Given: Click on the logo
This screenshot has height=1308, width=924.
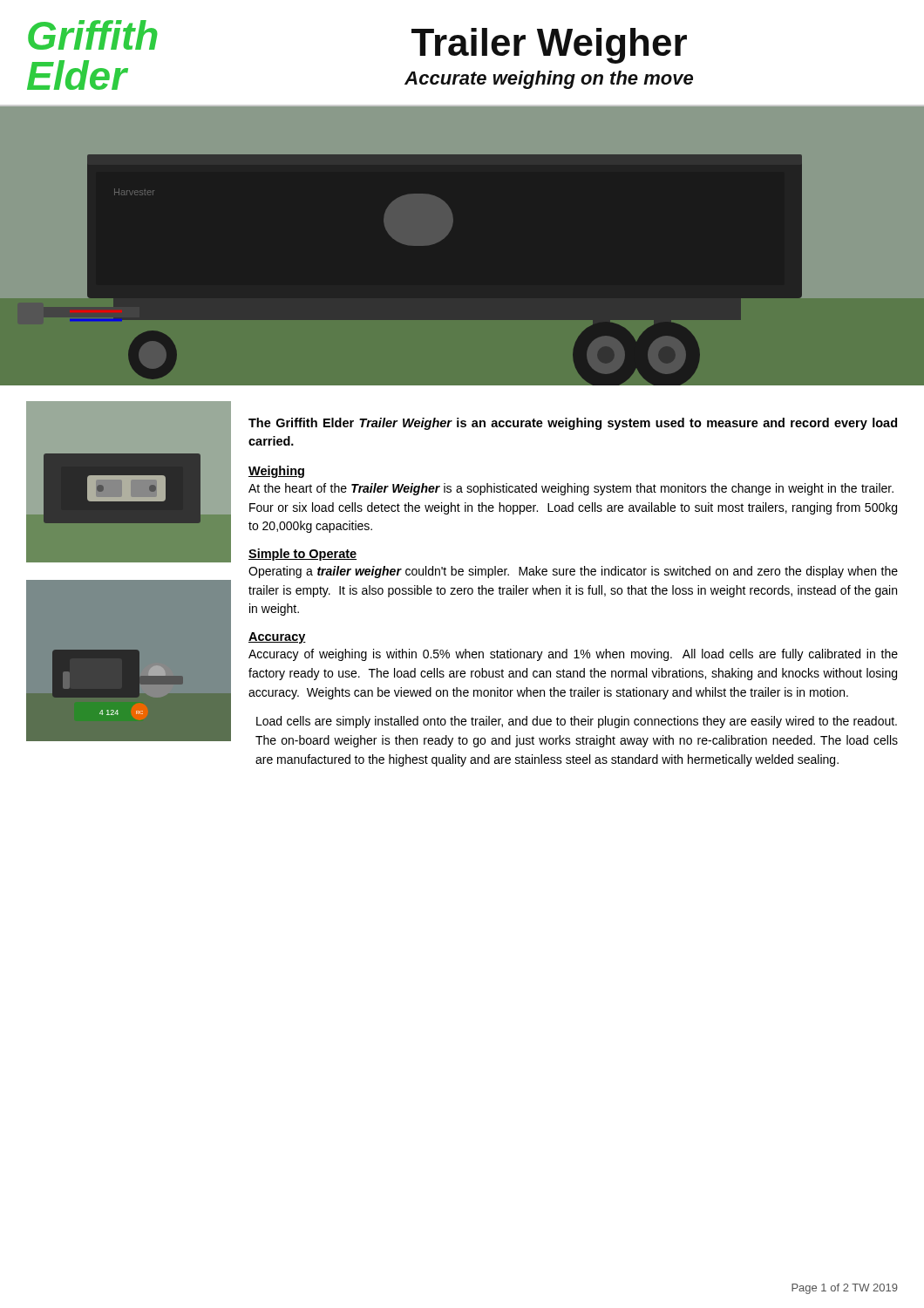Looking at the screenshot, I should [x=113, y=56].
